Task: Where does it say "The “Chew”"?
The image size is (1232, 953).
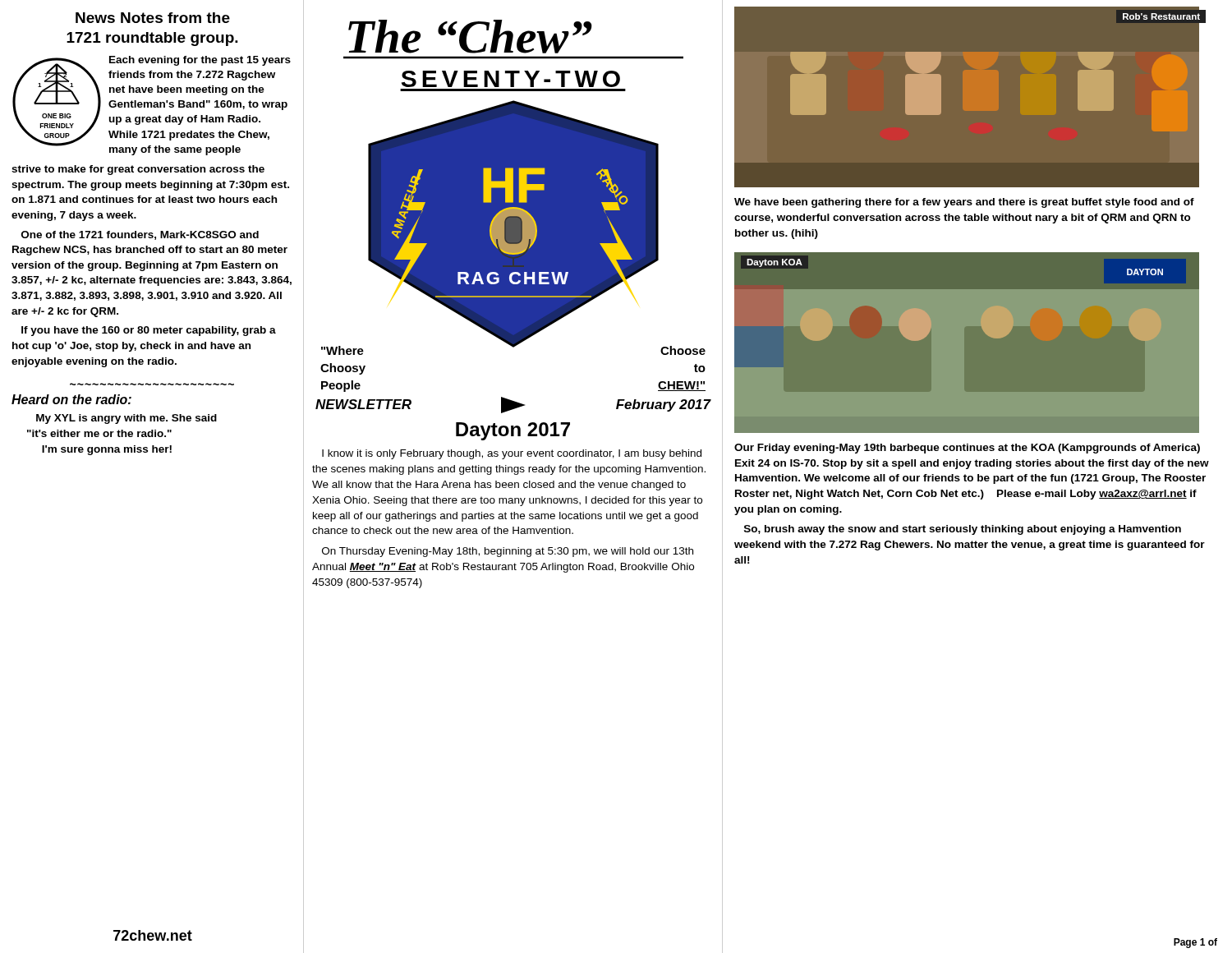Action: coord(513,34)
